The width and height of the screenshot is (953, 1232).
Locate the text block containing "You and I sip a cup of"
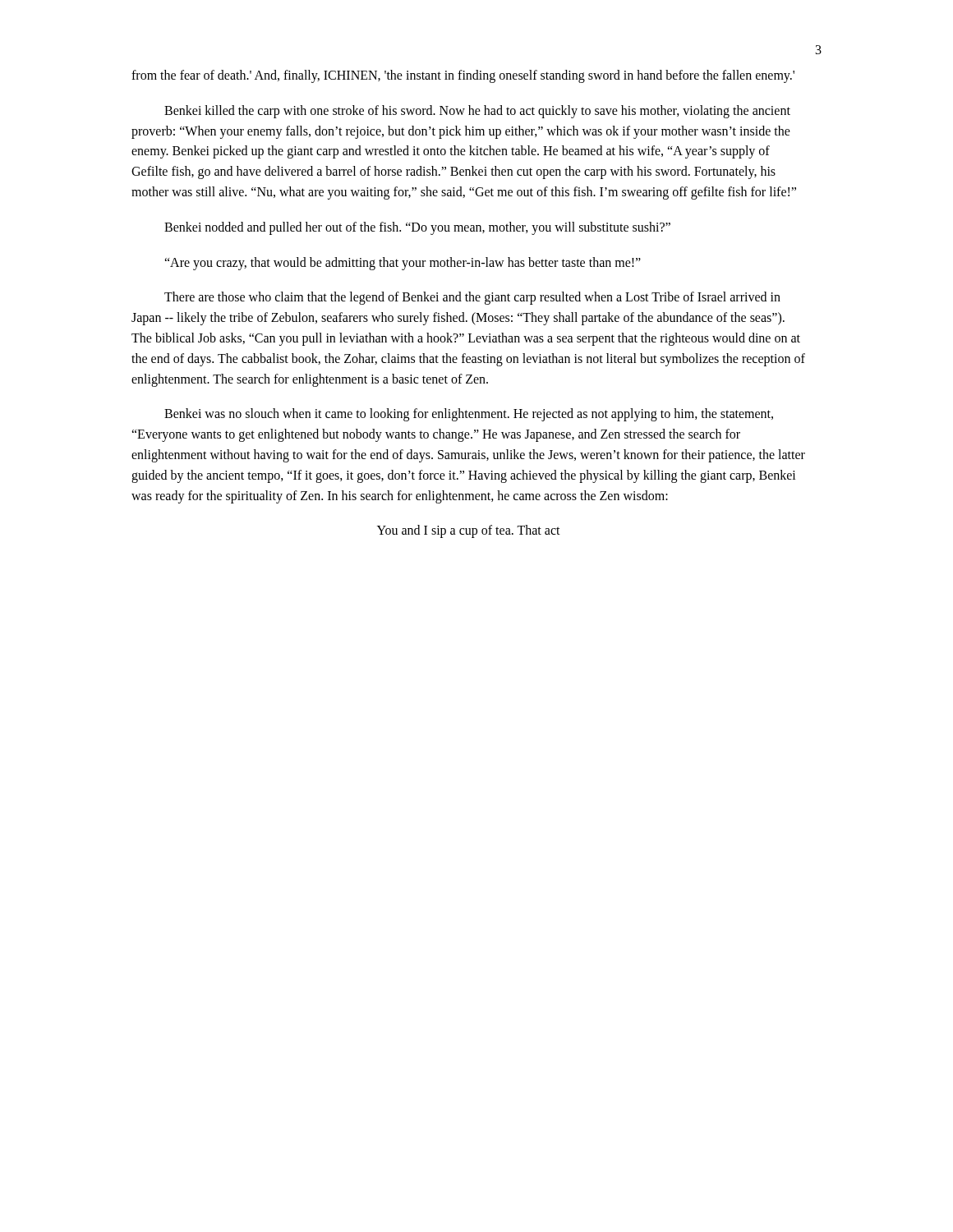point(468,531)
